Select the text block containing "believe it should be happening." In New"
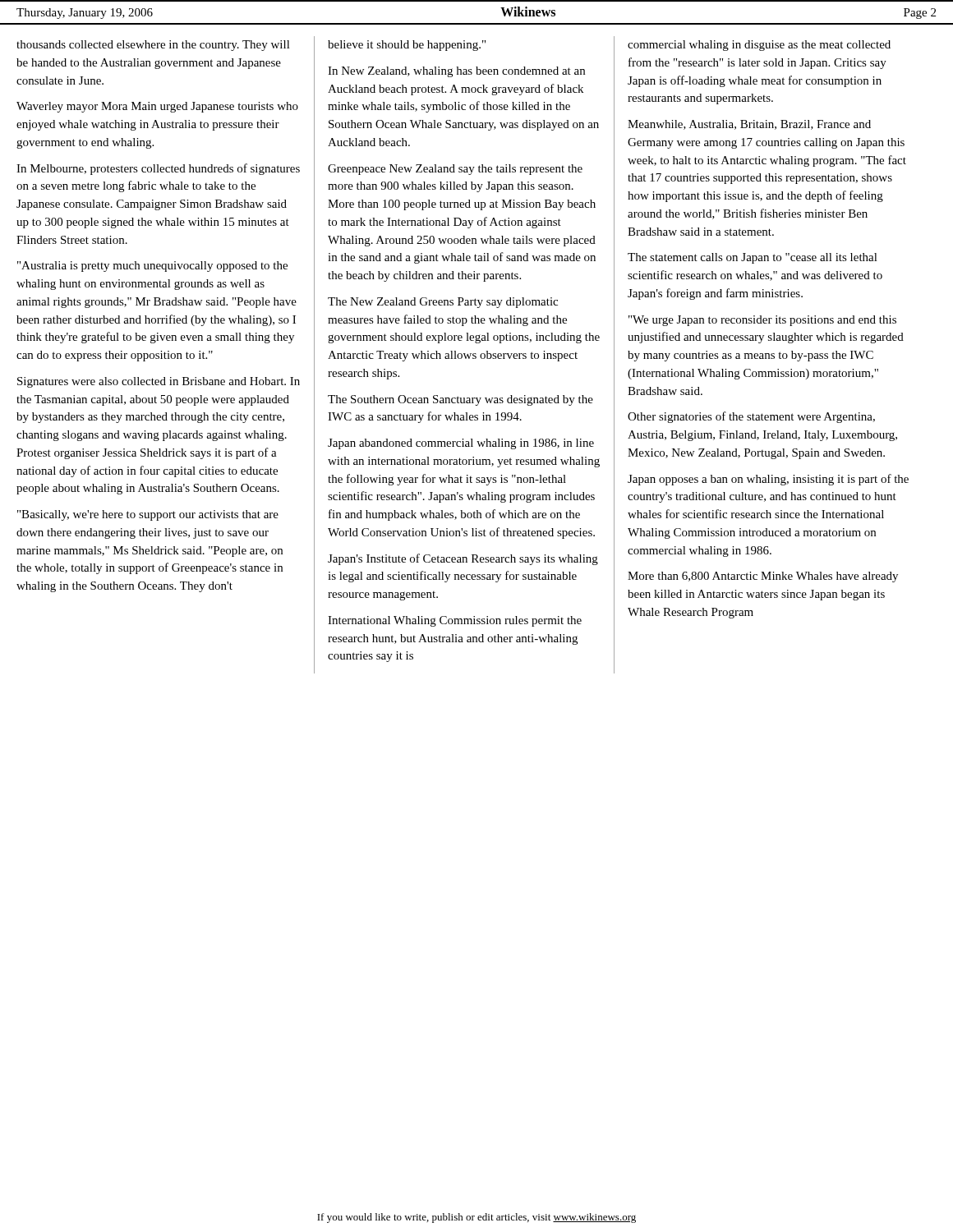 coord(464,351)
